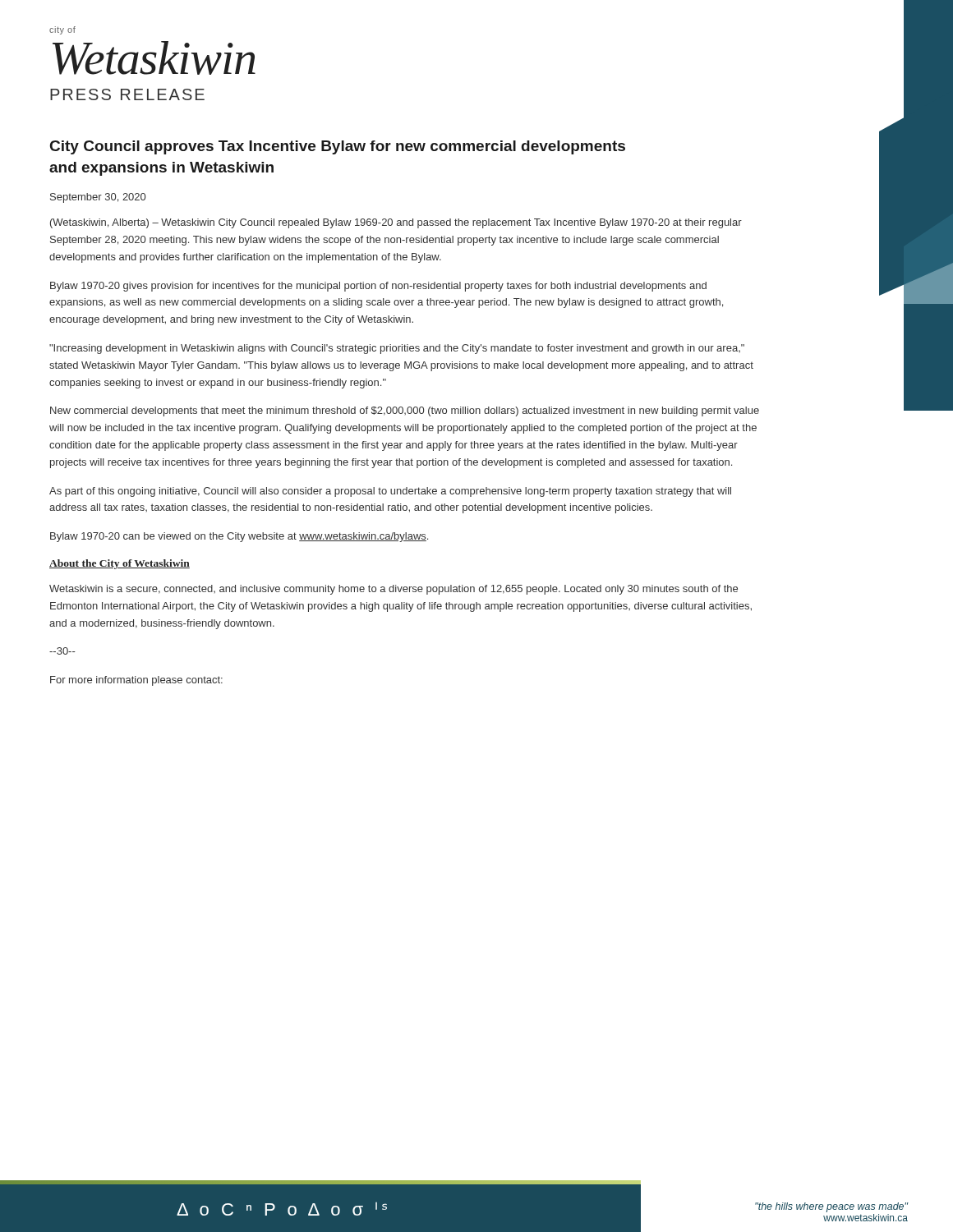Where does it say "September 30, 2020"?
Viewport: 953px width, 1232px height.
98,198
